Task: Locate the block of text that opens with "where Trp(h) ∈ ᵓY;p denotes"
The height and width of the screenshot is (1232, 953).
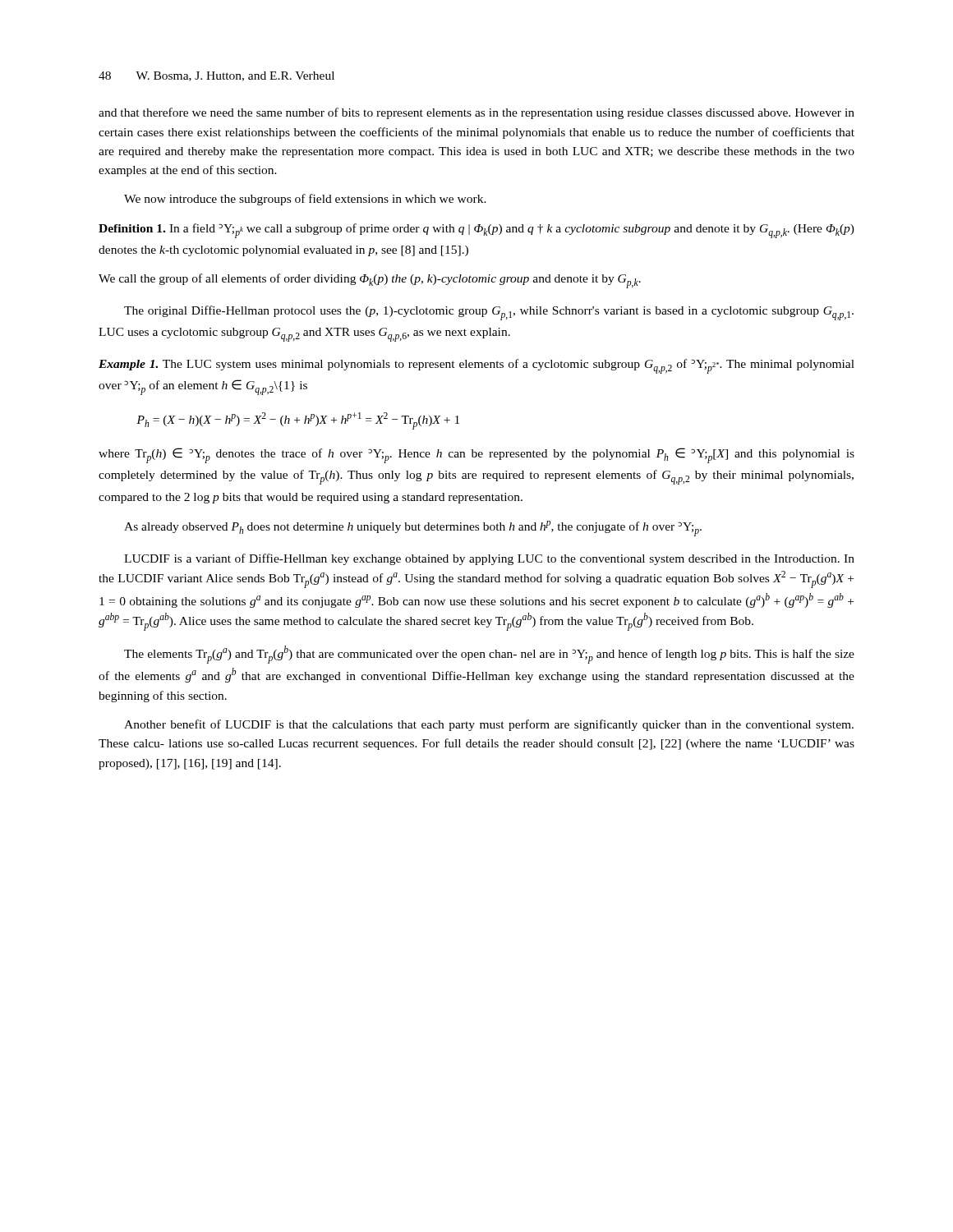Action: click(x=476, y=475)
